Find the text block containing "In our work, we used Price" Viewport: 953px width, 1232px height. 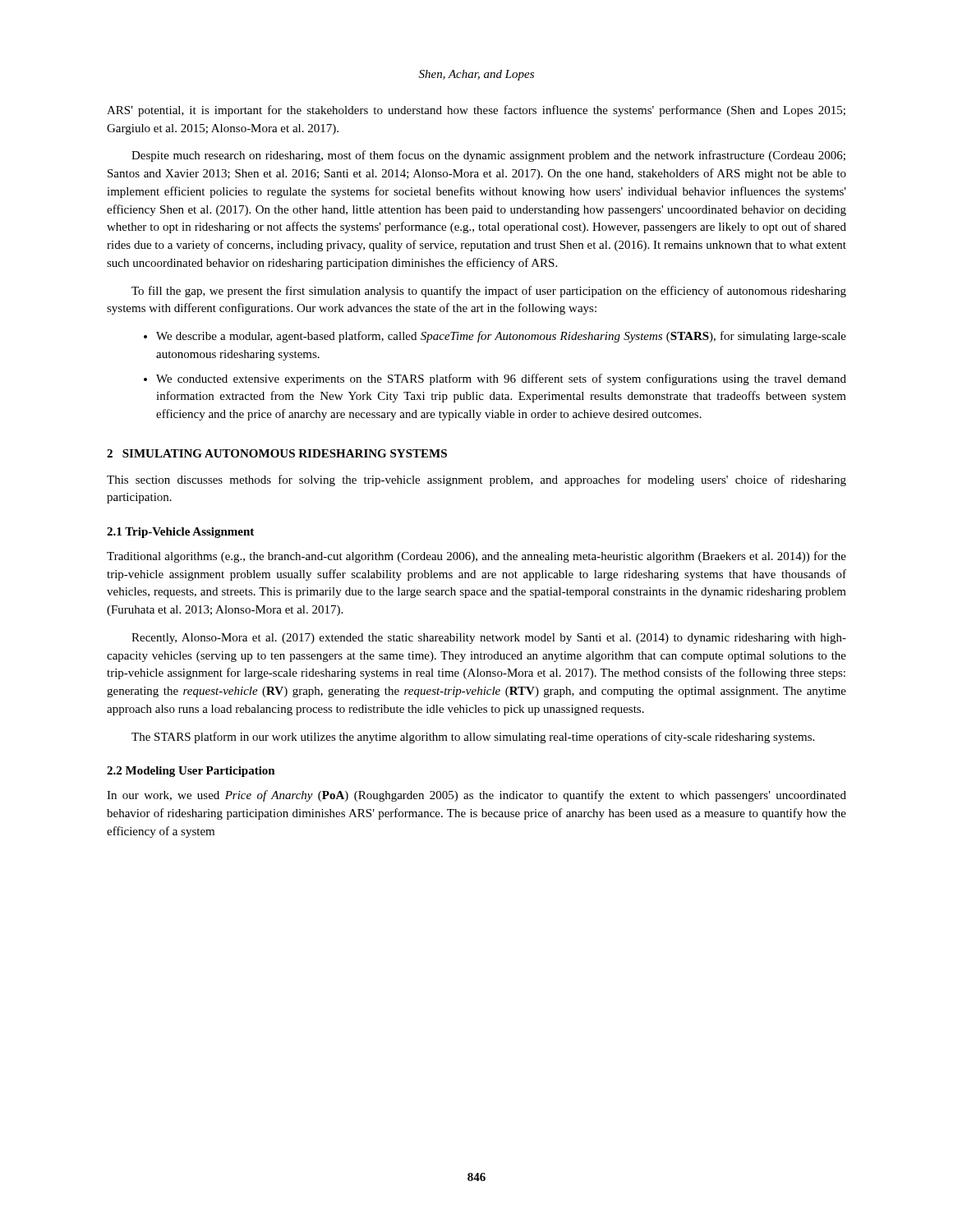pos(476,813)
